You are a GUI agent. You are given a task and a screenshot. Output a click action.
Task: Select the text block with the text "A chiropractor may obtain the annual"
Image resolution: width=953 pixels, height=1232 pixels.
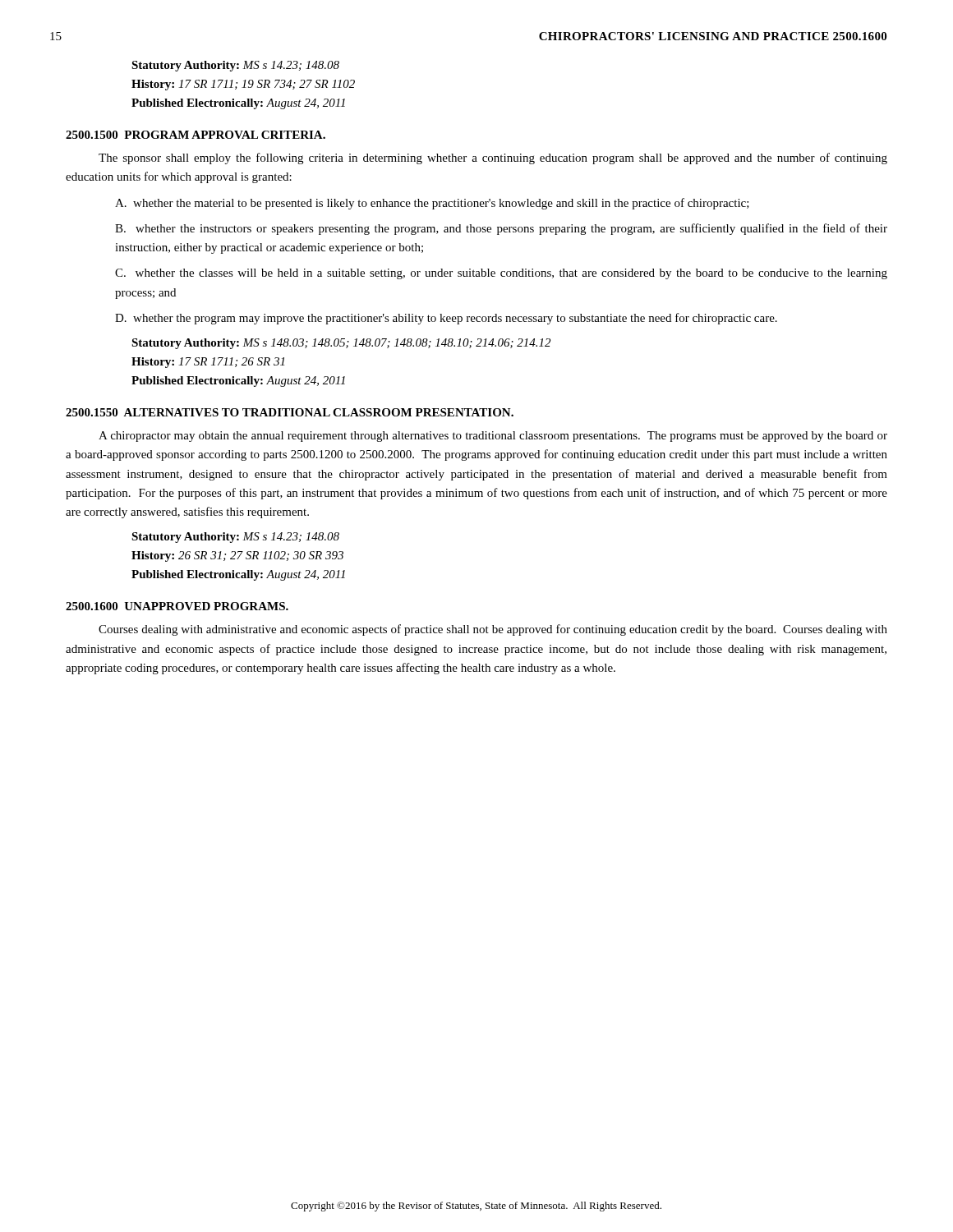click(476, 474)
